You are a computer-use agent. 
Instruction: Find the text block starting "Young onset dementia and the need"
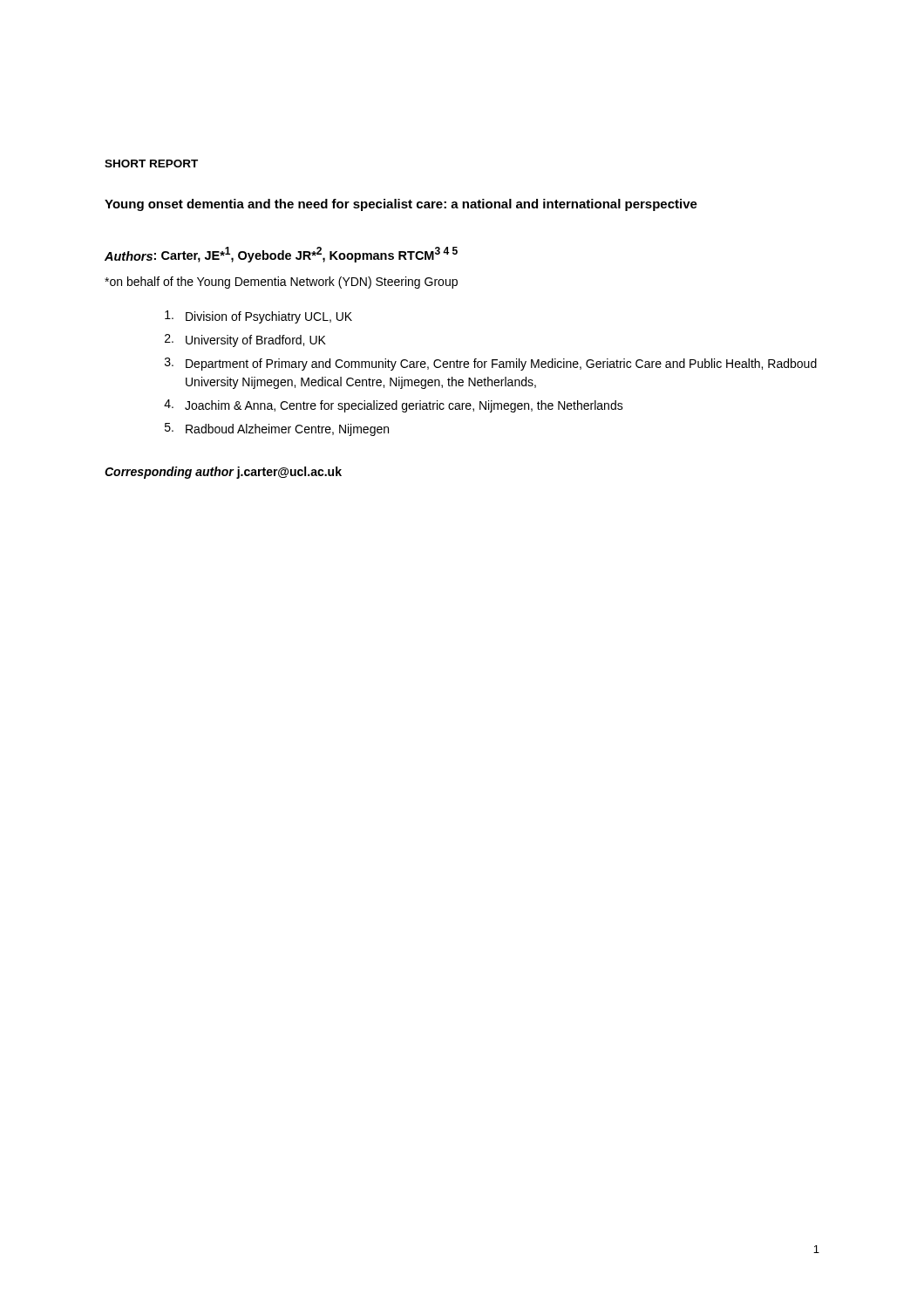pos(401,204)
